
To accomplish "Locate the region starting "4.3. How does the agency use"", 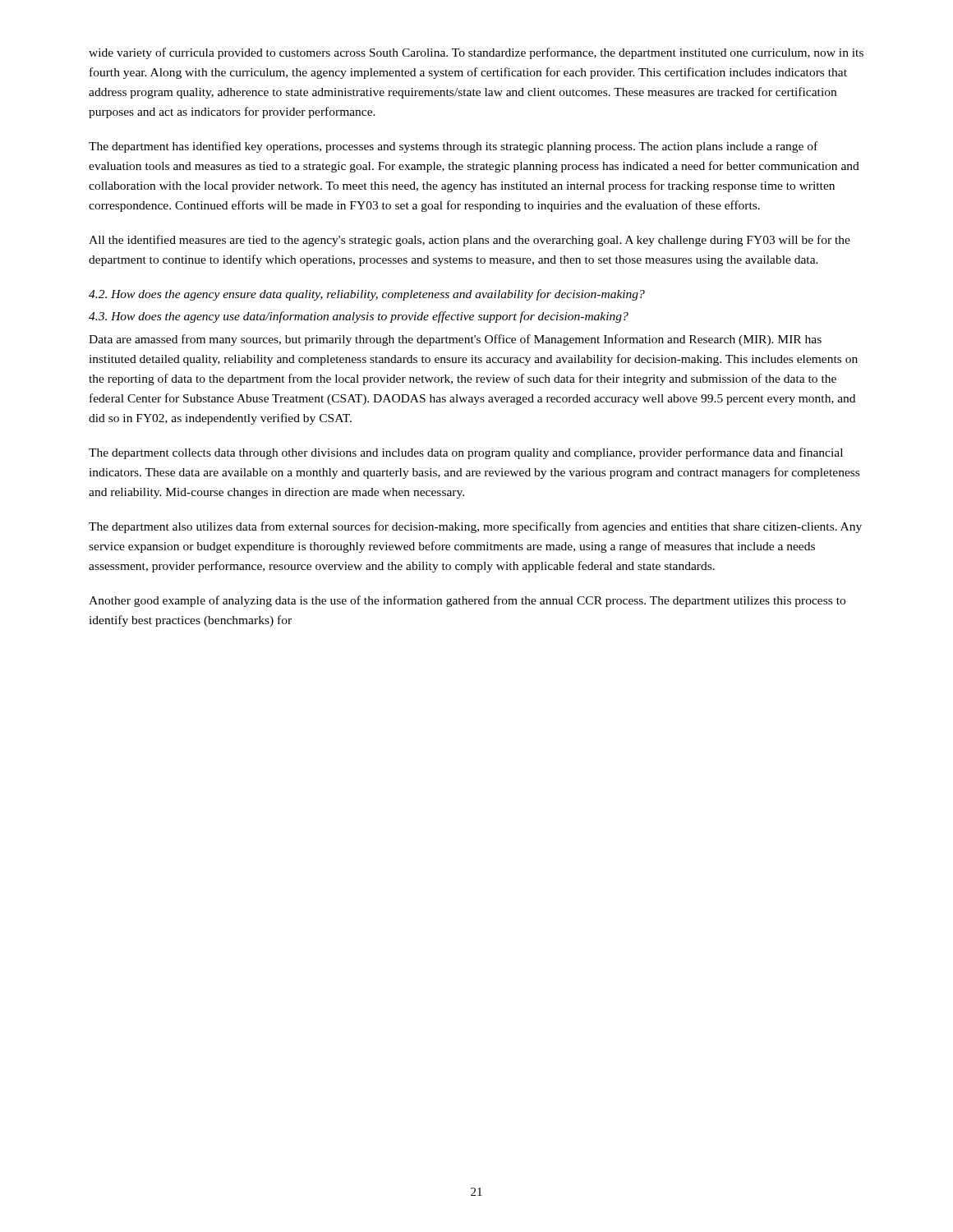I will click(x=476, y=316).
